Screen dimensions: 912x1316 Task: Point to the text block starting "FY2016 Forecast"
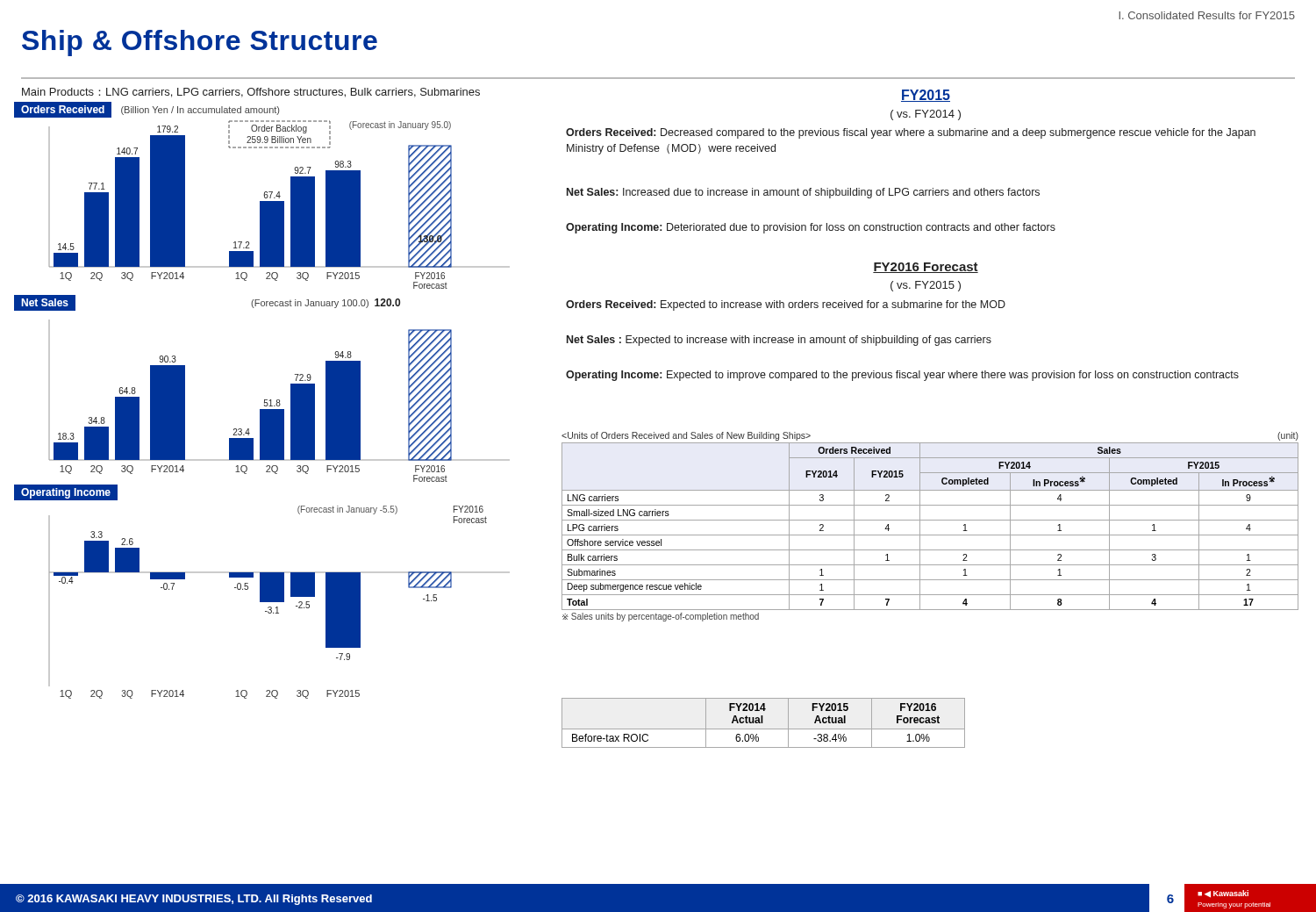tap(926, 266)
